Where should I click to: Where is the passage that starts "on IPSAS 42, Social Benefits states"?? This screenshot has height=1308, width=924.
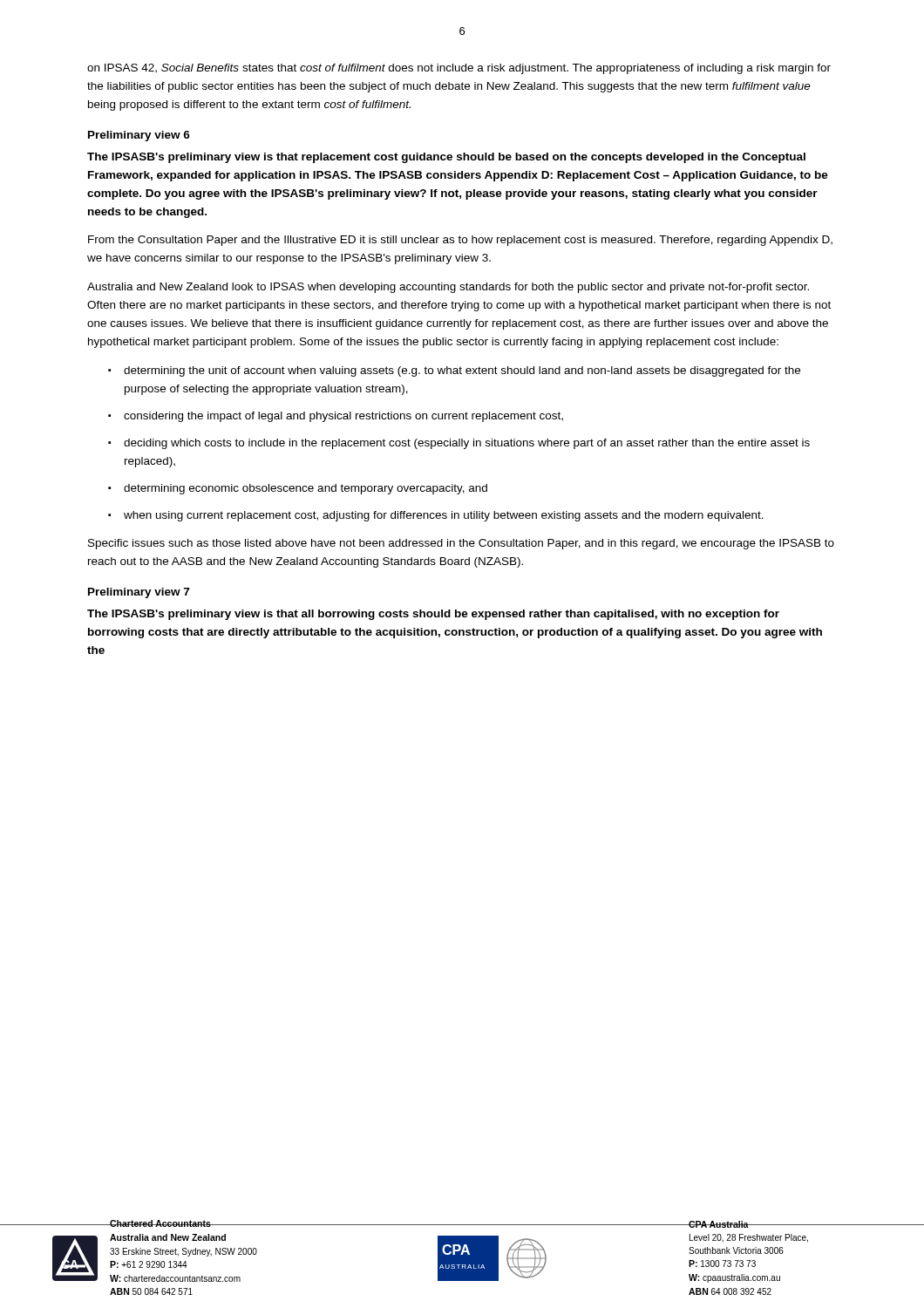tap(459, 86)
